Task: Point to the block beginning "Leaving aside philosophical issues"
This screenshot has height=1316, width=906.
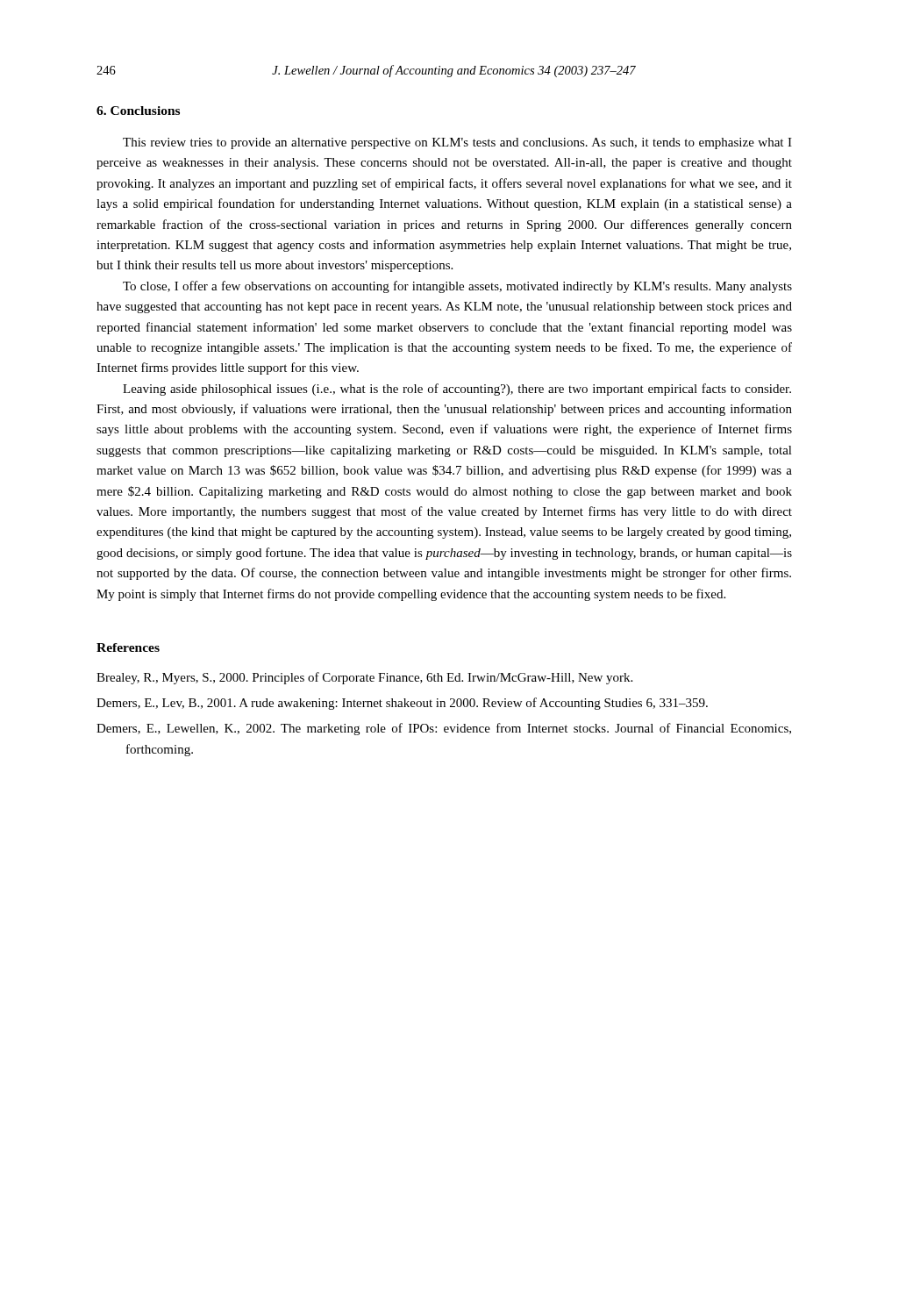Action: tap(444, 492)
